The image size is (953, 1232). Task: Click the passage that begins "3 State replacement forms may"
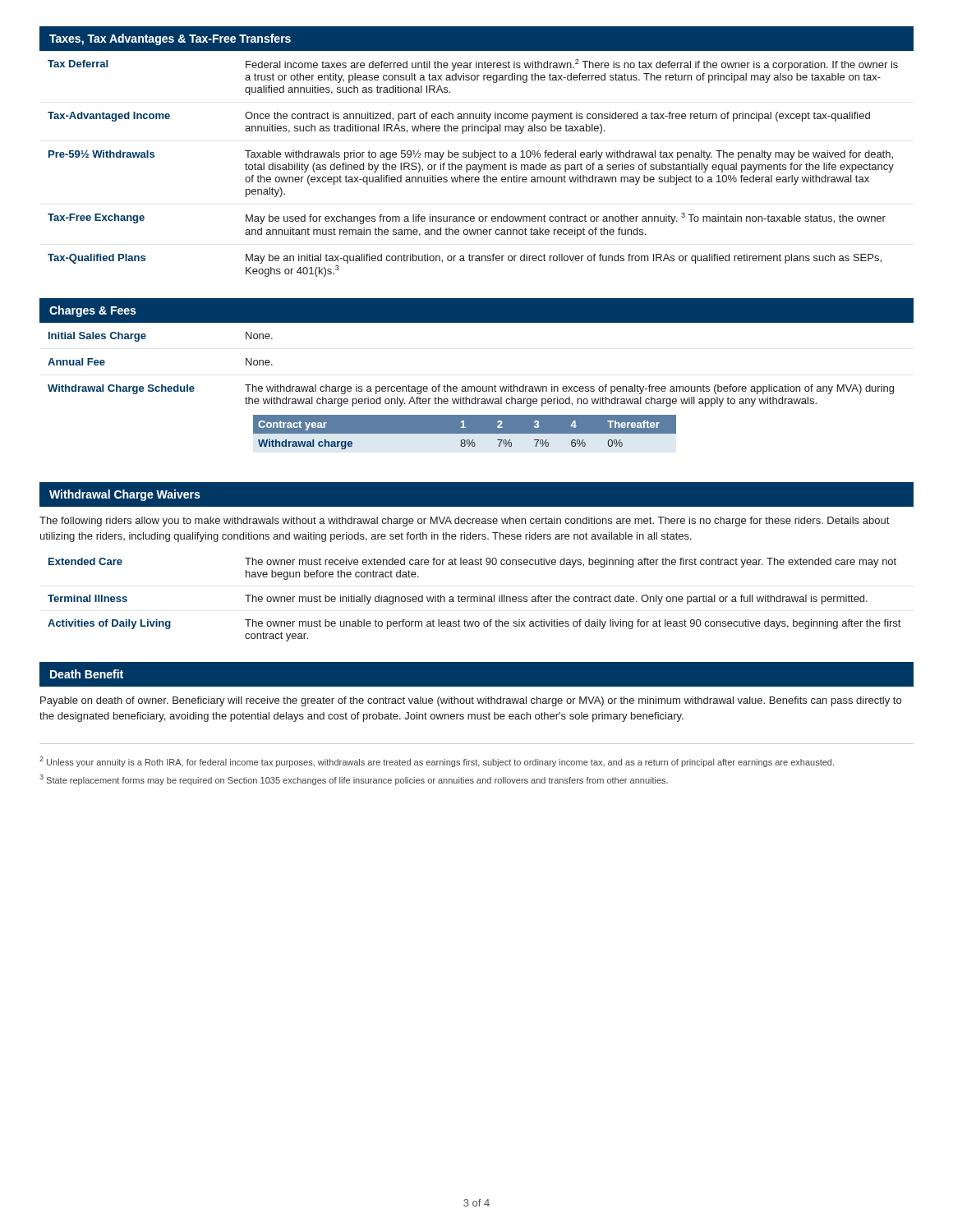tap(354, 779)
